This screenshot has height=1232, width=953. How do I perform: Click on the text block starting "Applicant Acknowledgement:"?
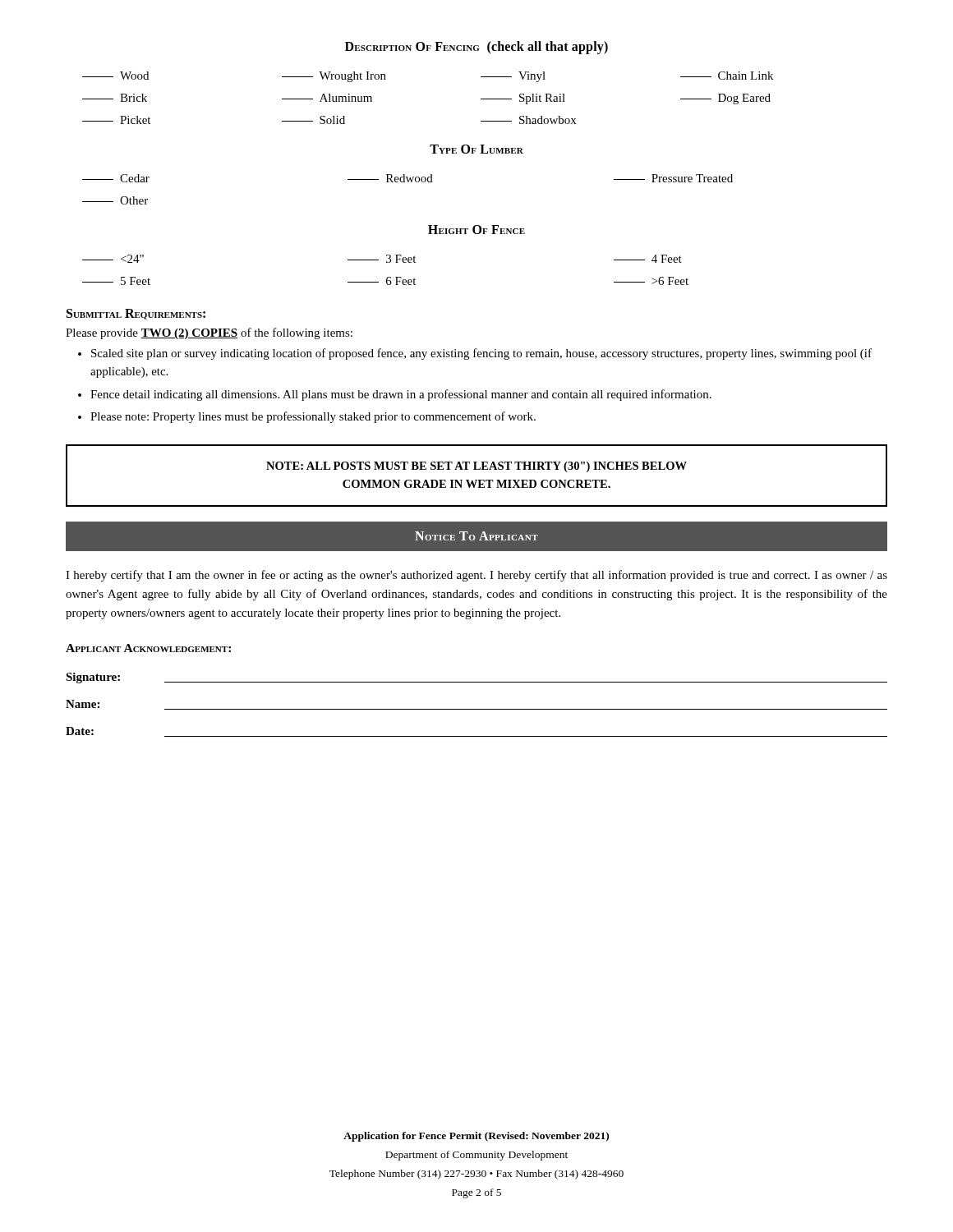(149, 648)
